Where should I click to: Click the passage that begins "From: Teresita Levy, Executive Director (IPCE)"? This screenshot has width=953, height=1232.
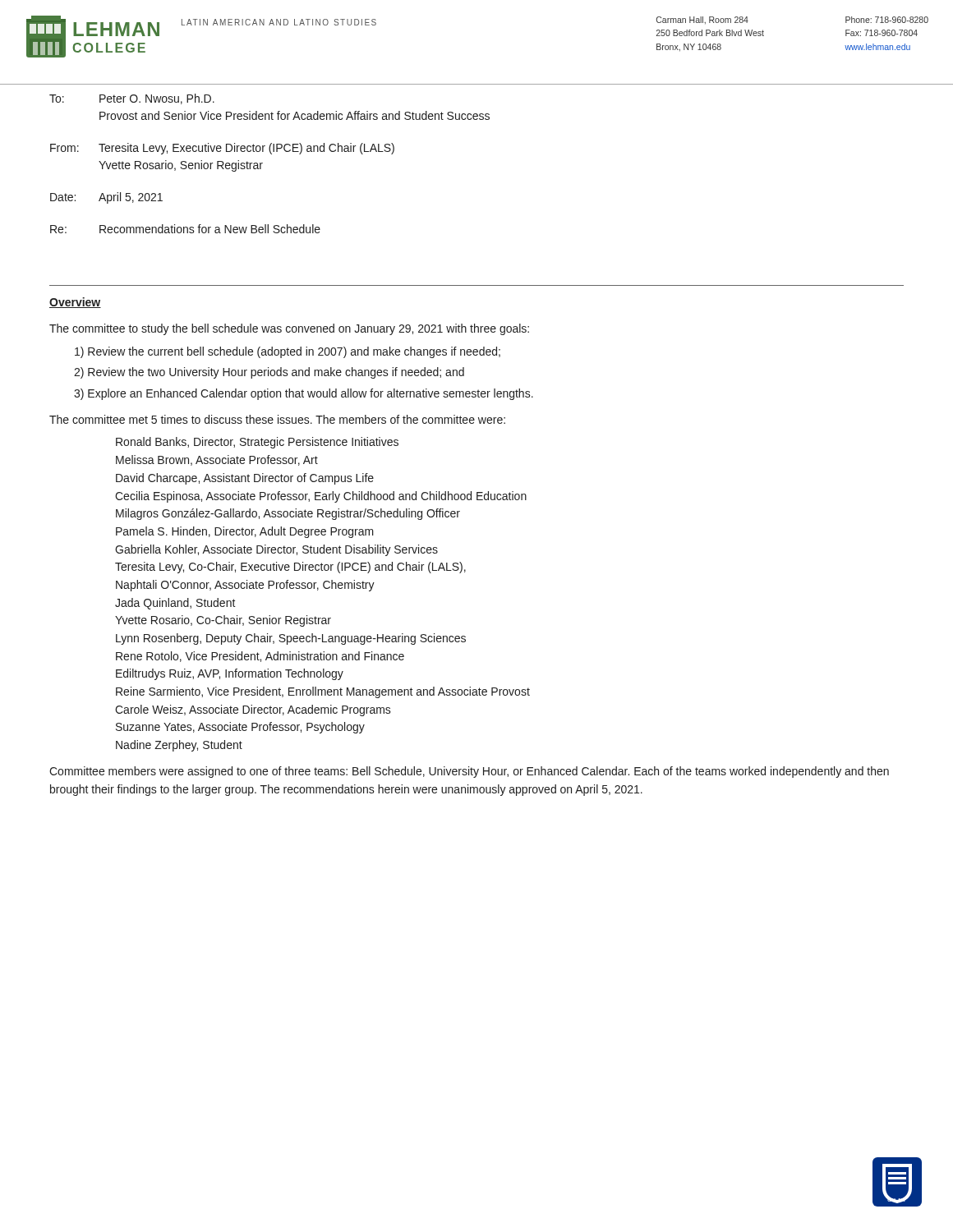coord(222,149)
